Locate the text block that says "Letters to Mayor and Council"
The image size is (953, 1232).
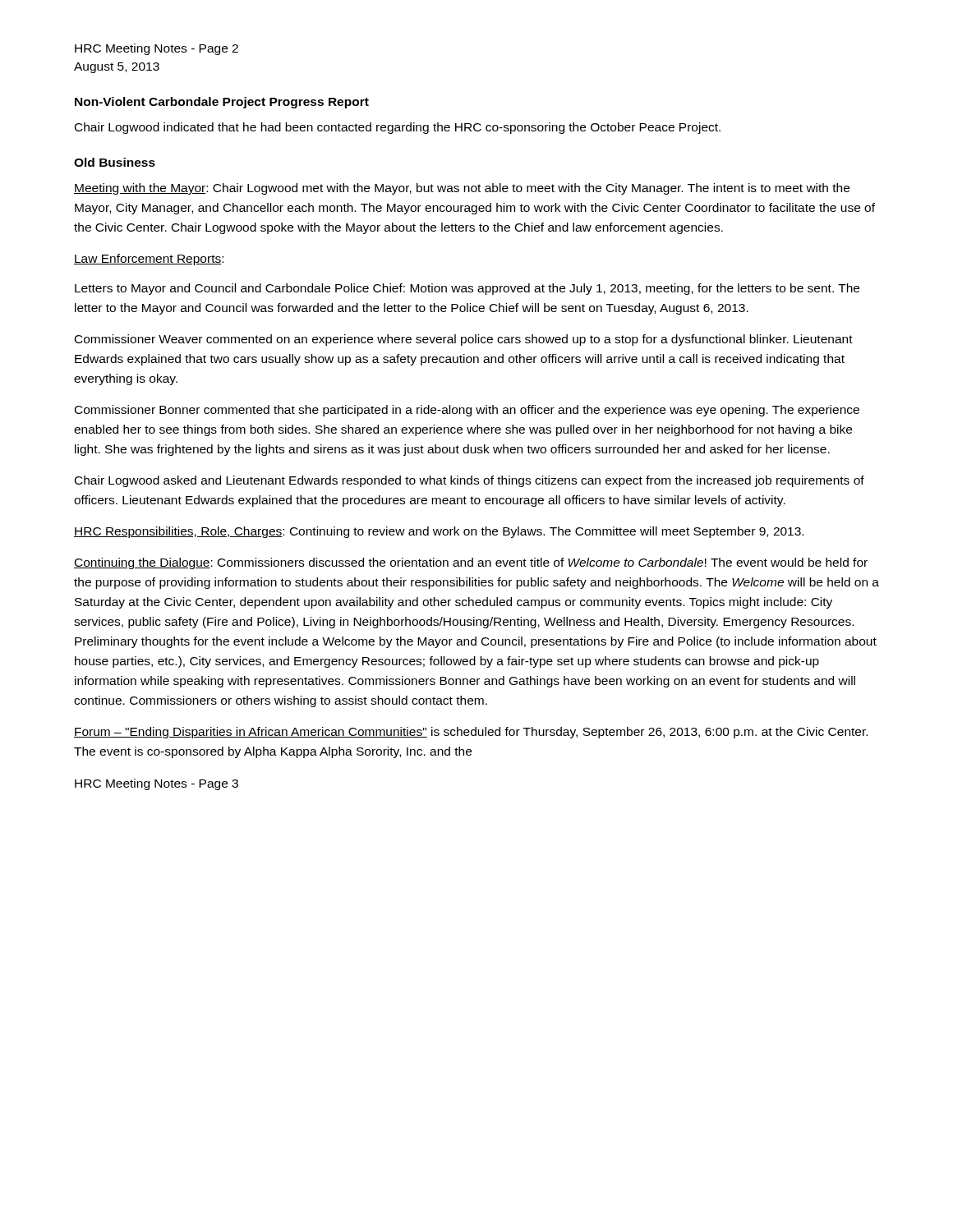467,298
